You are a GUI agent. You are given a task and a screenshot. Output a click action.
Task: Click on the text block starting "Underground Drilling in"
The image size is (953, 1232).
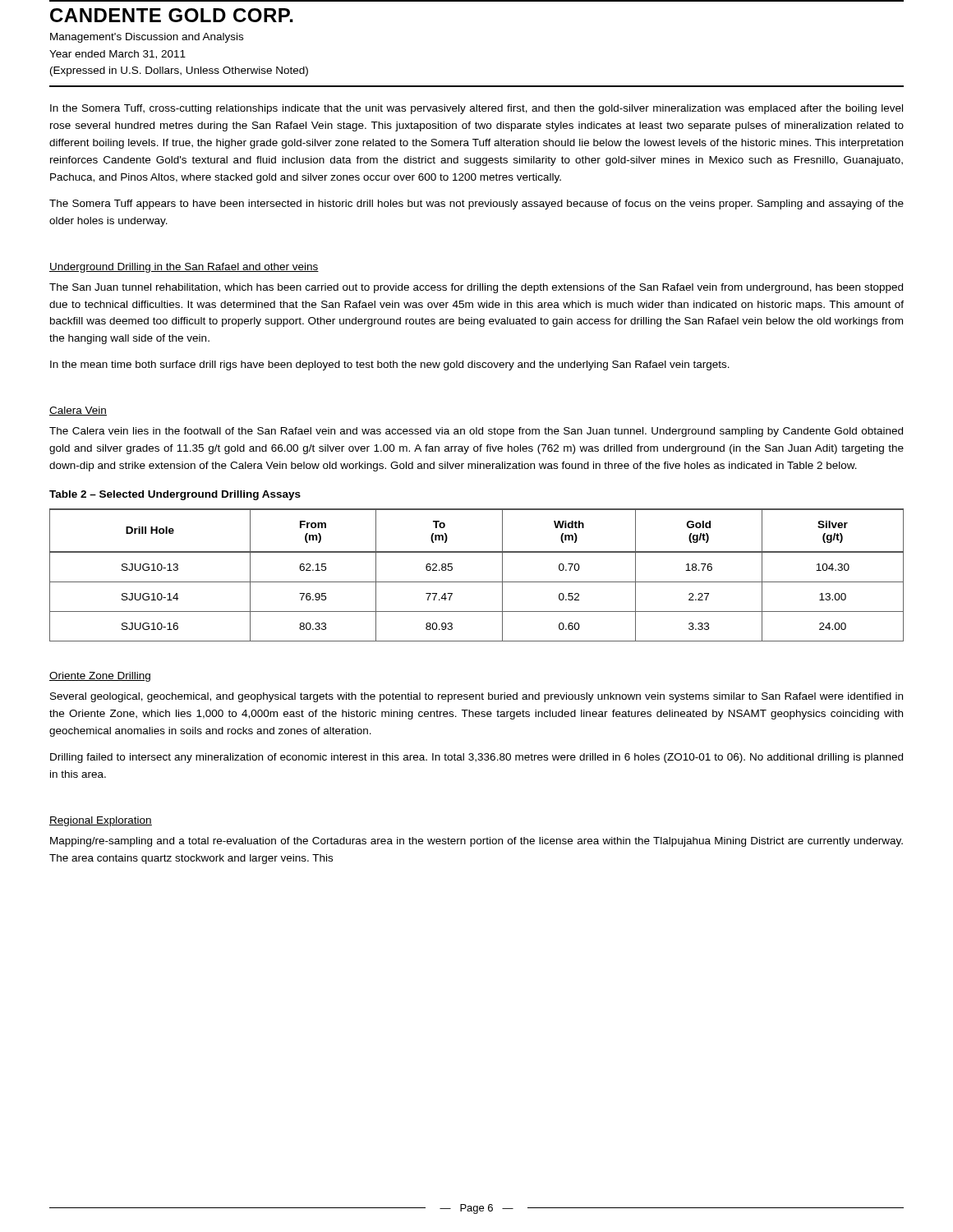point(184,266)
